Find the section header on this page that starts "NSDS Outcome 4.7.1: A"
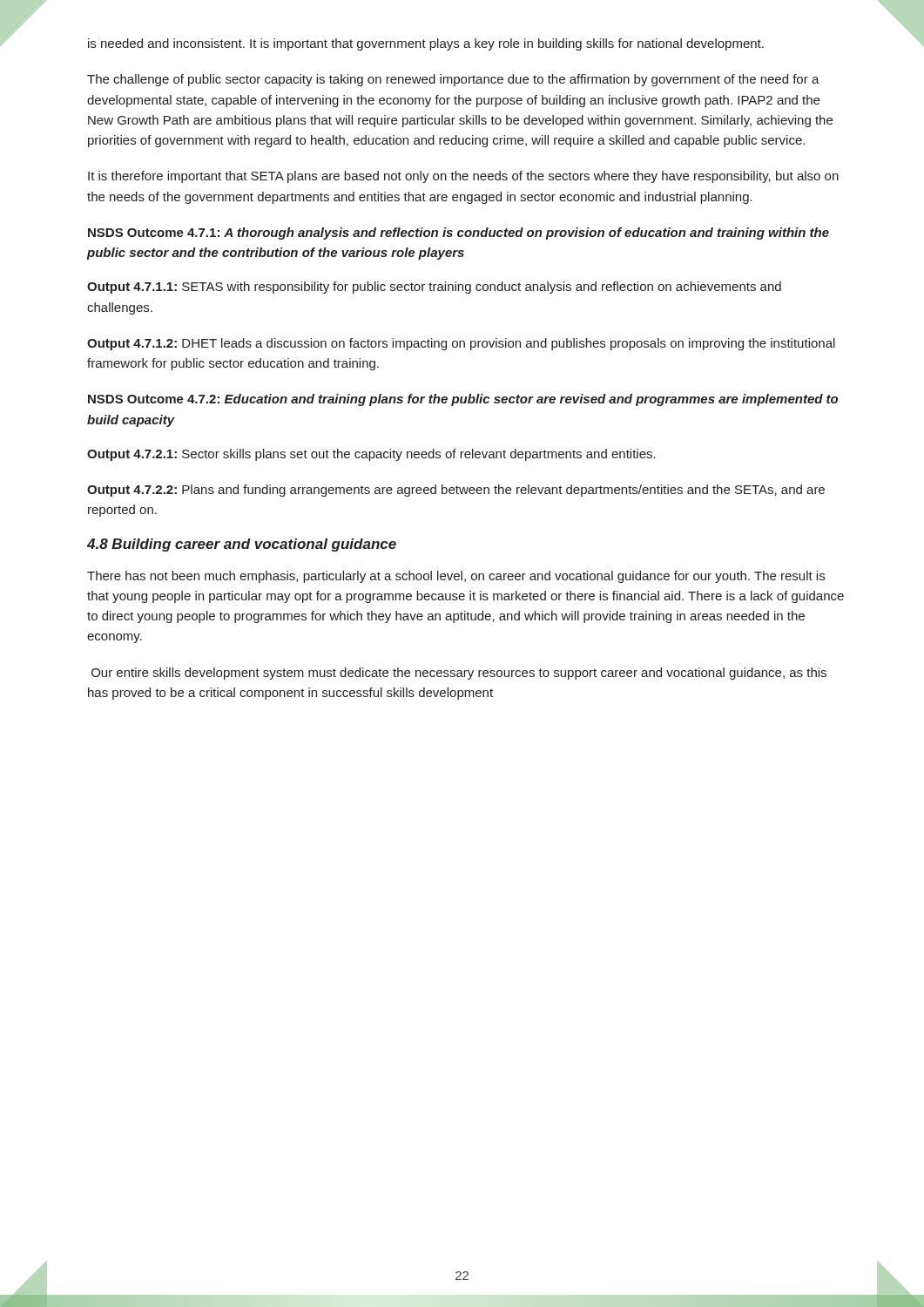The height and width of the screenshot is (1307, 924). (458, 242)
